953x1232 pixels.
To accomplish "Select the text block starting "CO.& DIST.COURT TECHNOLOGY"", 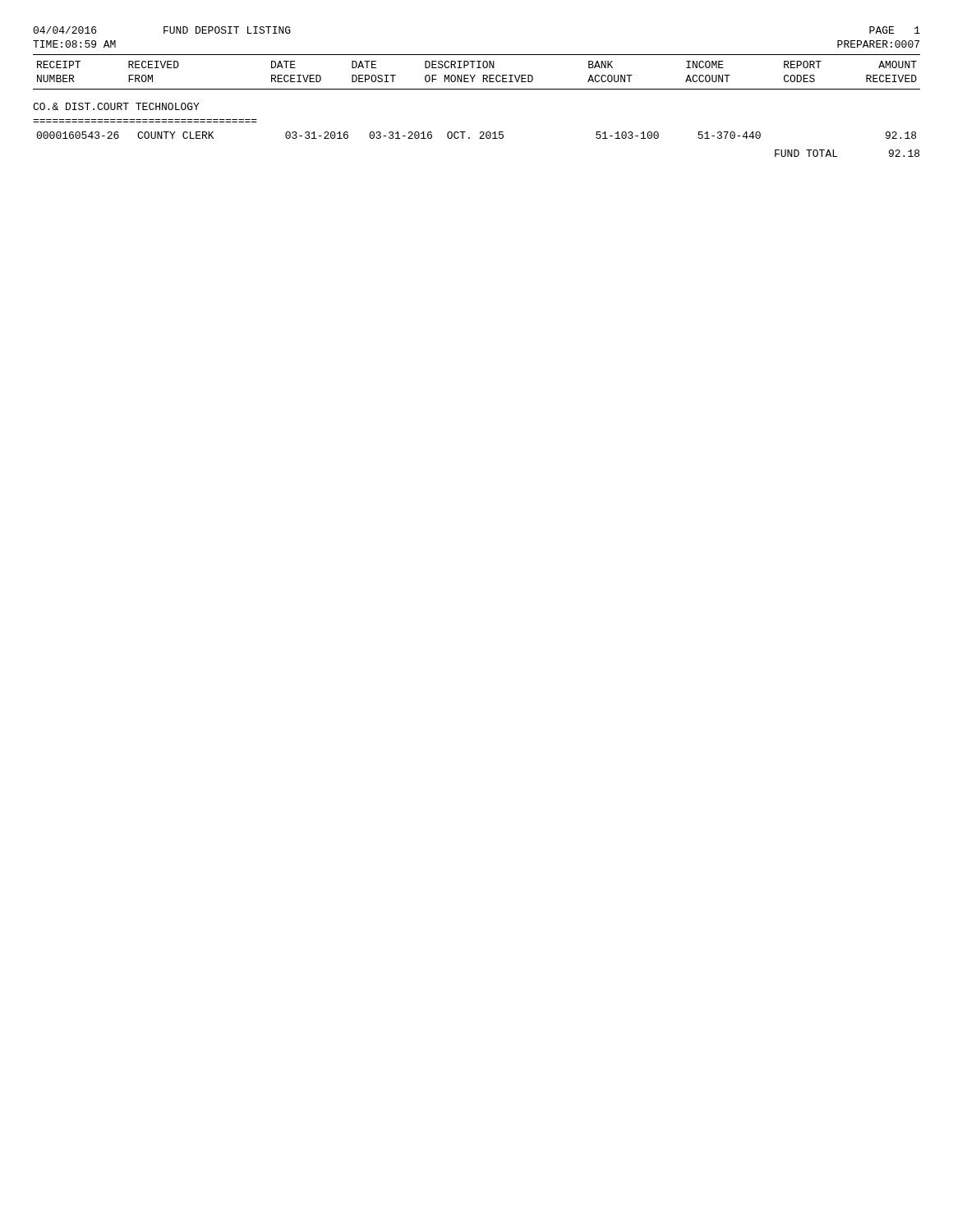I will [x=116, y=107].
